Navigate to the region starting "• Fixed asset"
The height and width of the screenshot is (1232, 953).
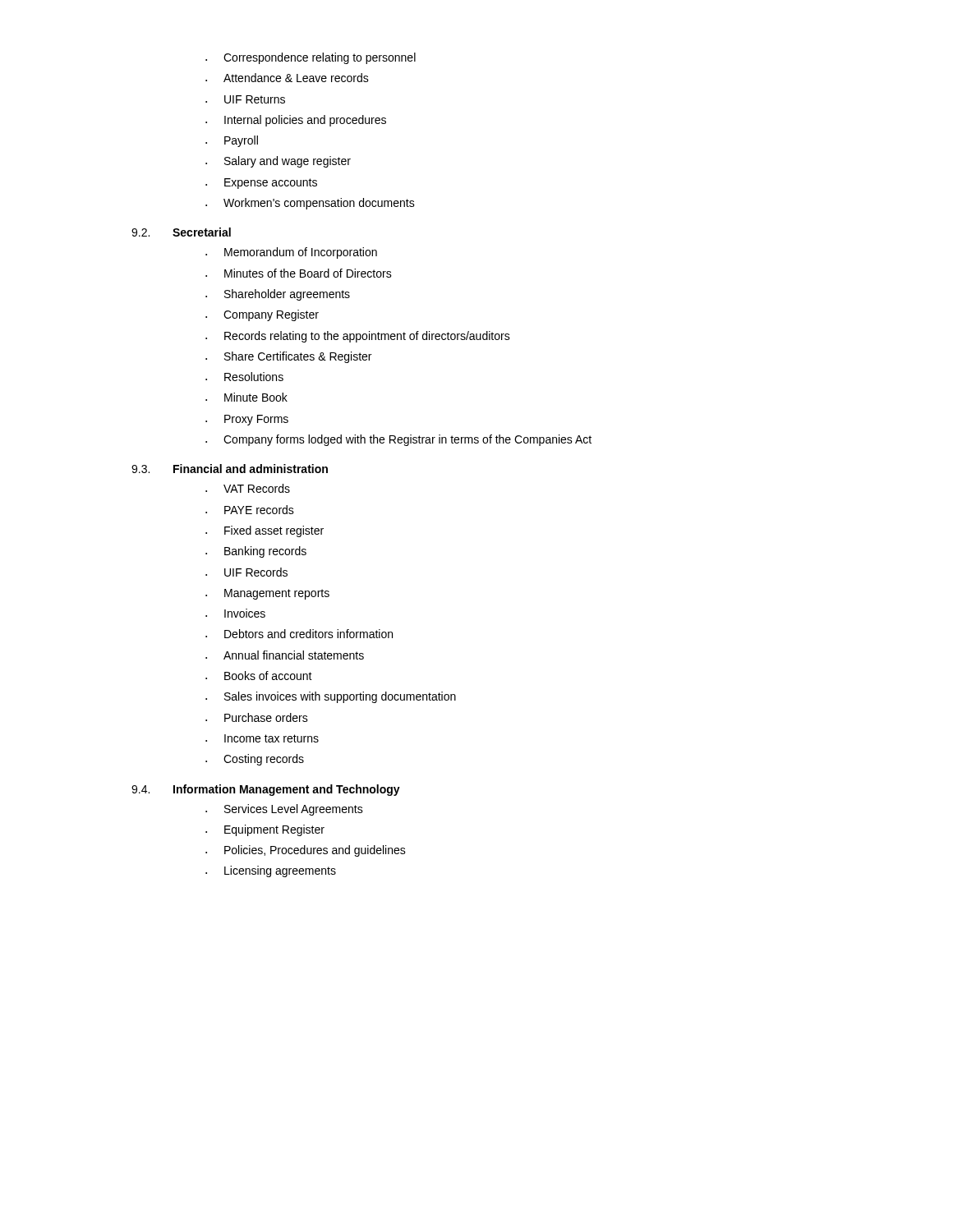pyautogui.click(x=265, y=531)
